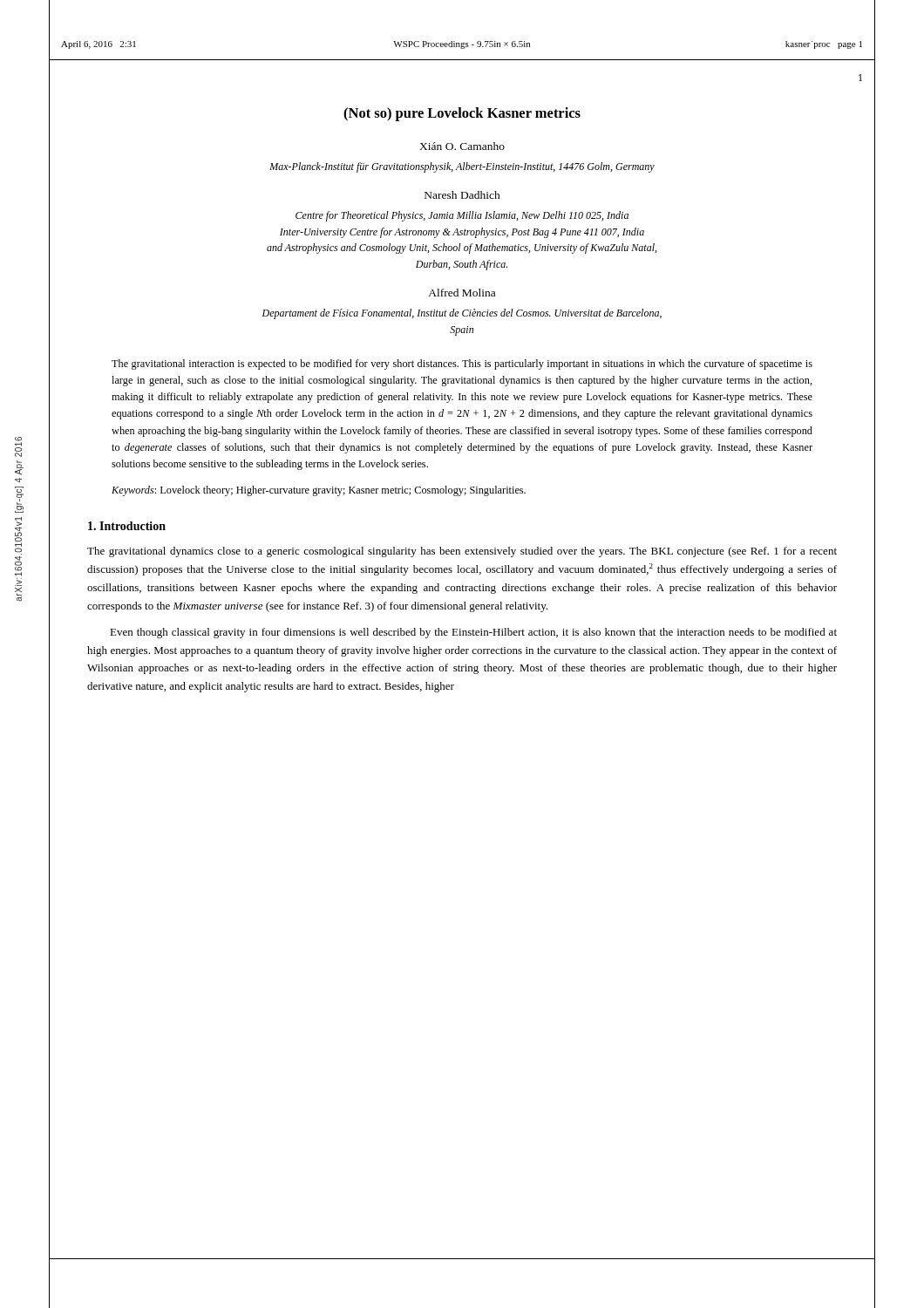Click on the text block with the text "Keywords: Lovelock theory; Higher-curvature gravity; Kasner metric;"

[x=319, y=490]
